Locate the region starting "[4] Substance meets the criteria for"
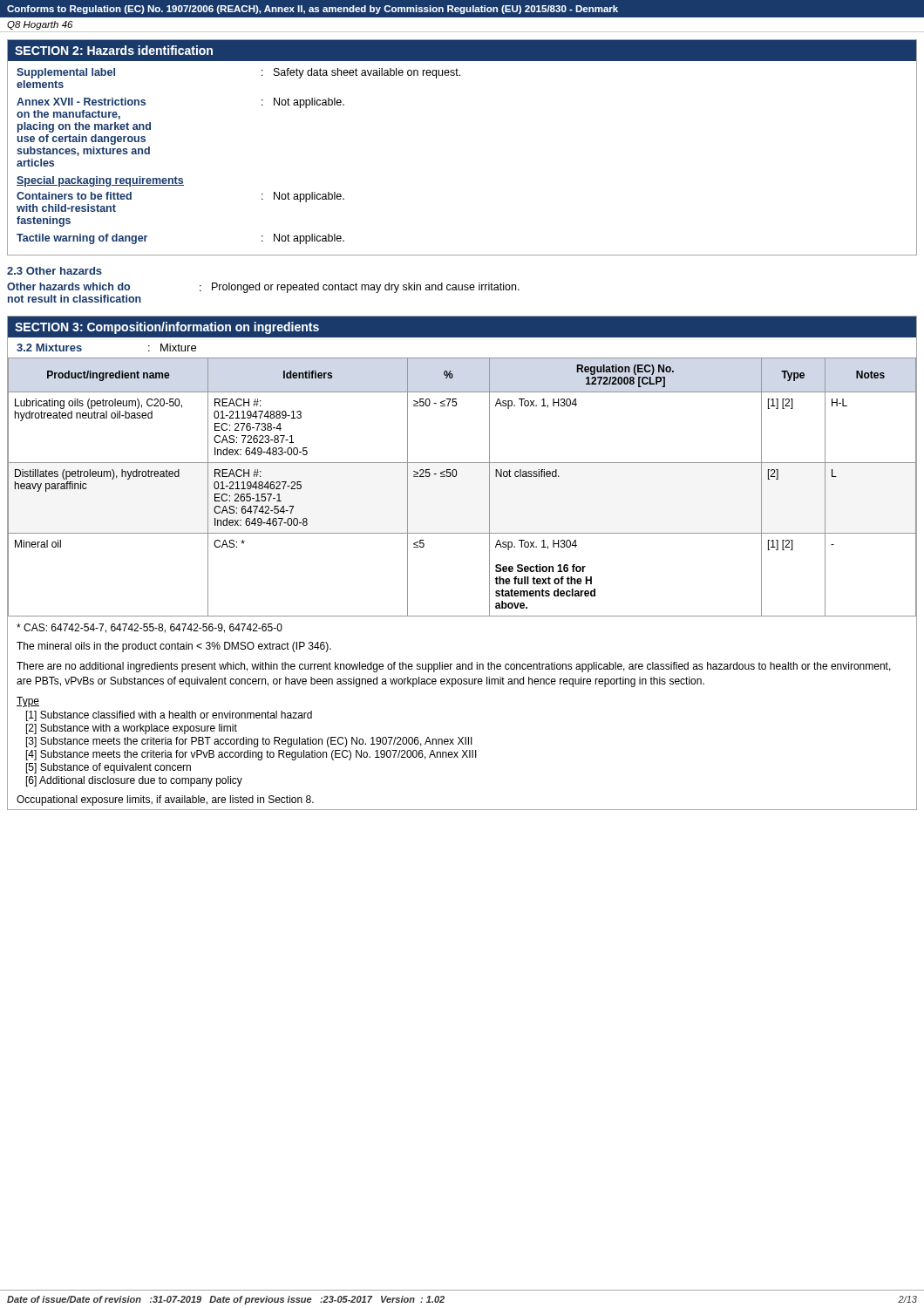 click(251, 755)
